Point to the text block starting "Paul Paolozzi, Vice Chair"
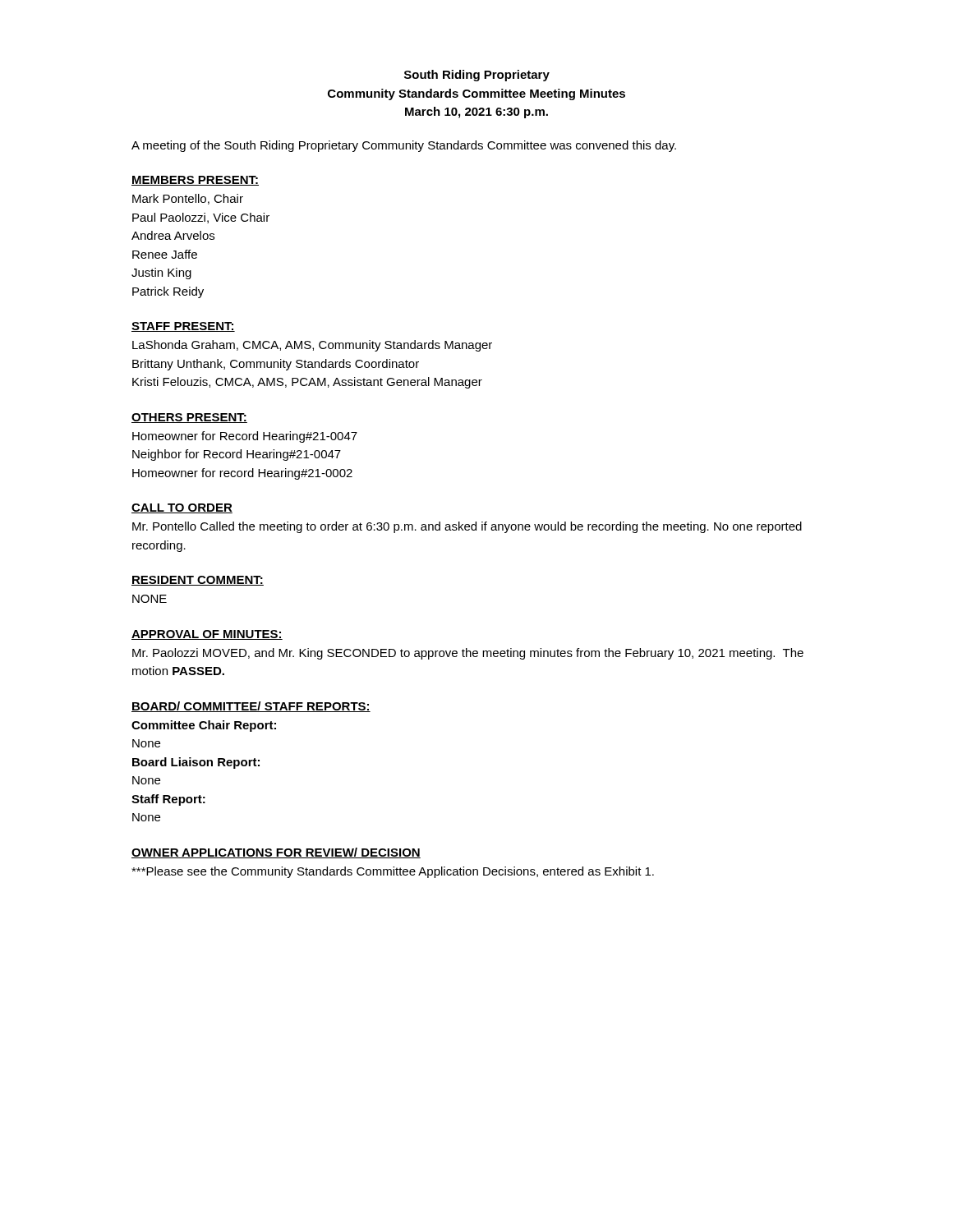The height and width of the screenshot is (1232, 953). click(x=201, y=217)
